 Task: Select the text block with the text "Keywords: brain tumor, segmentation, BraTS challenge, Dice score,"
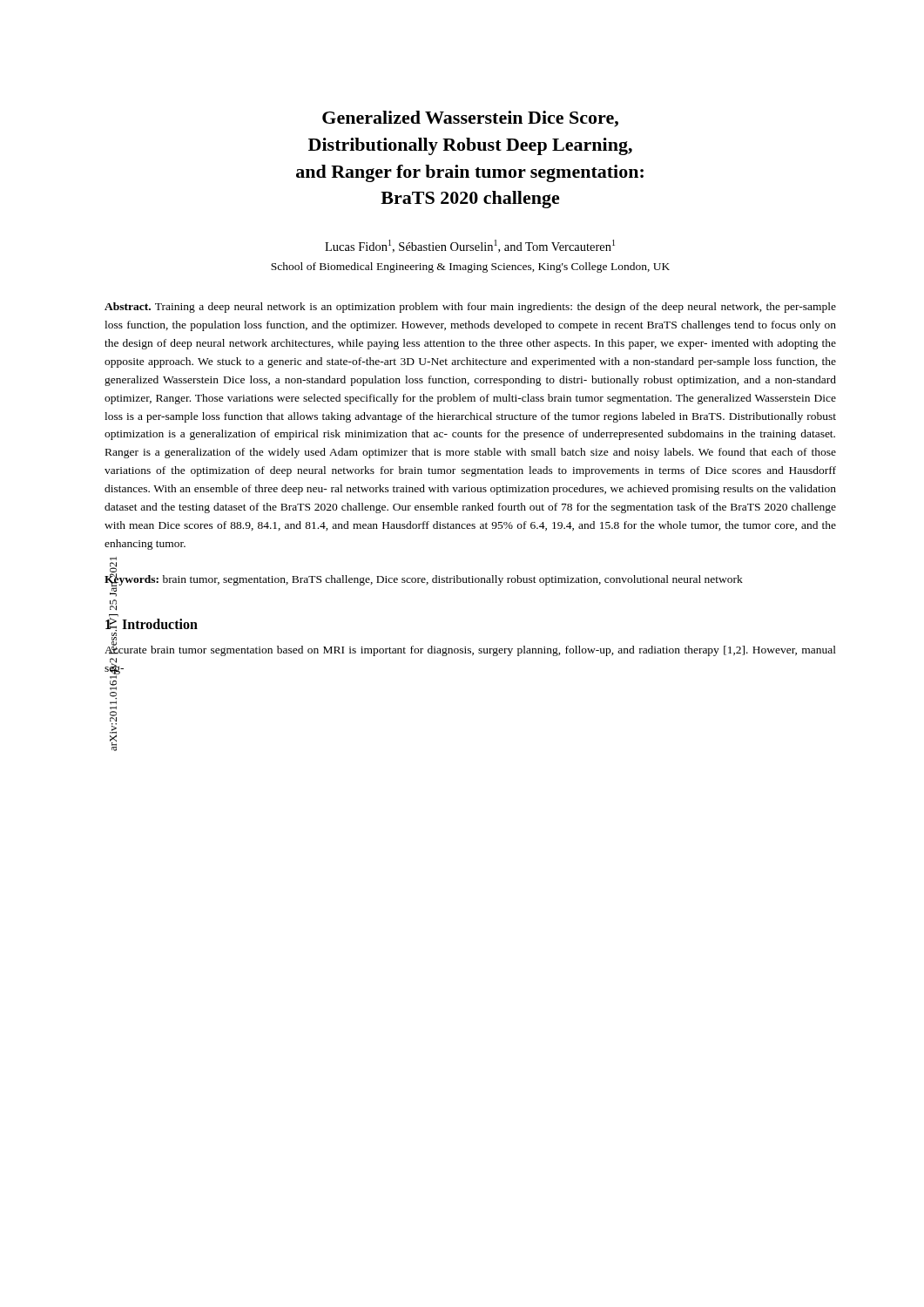click(424, 579)
